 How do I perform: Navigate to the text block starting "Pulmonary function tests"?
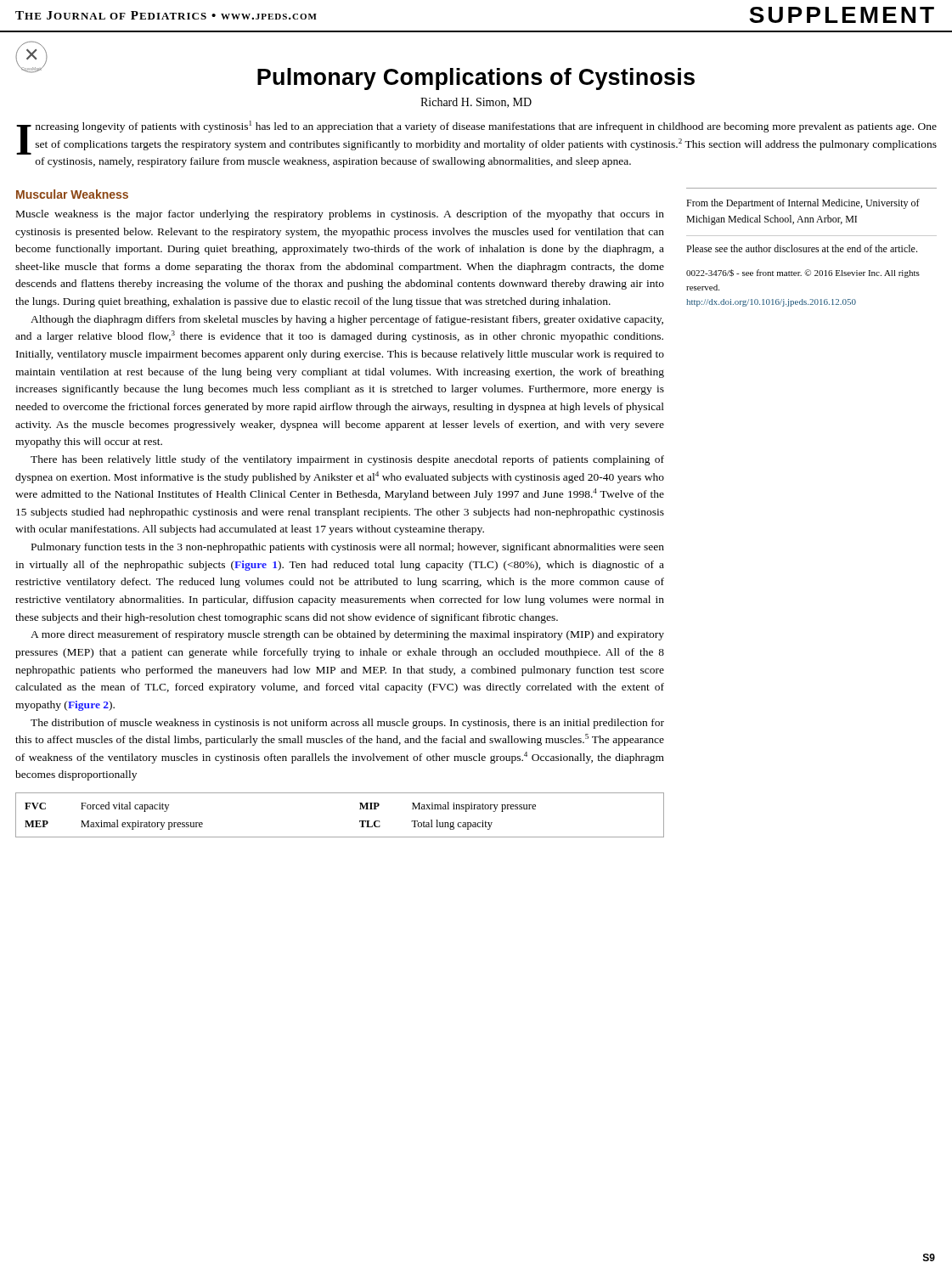coord(340,582)
